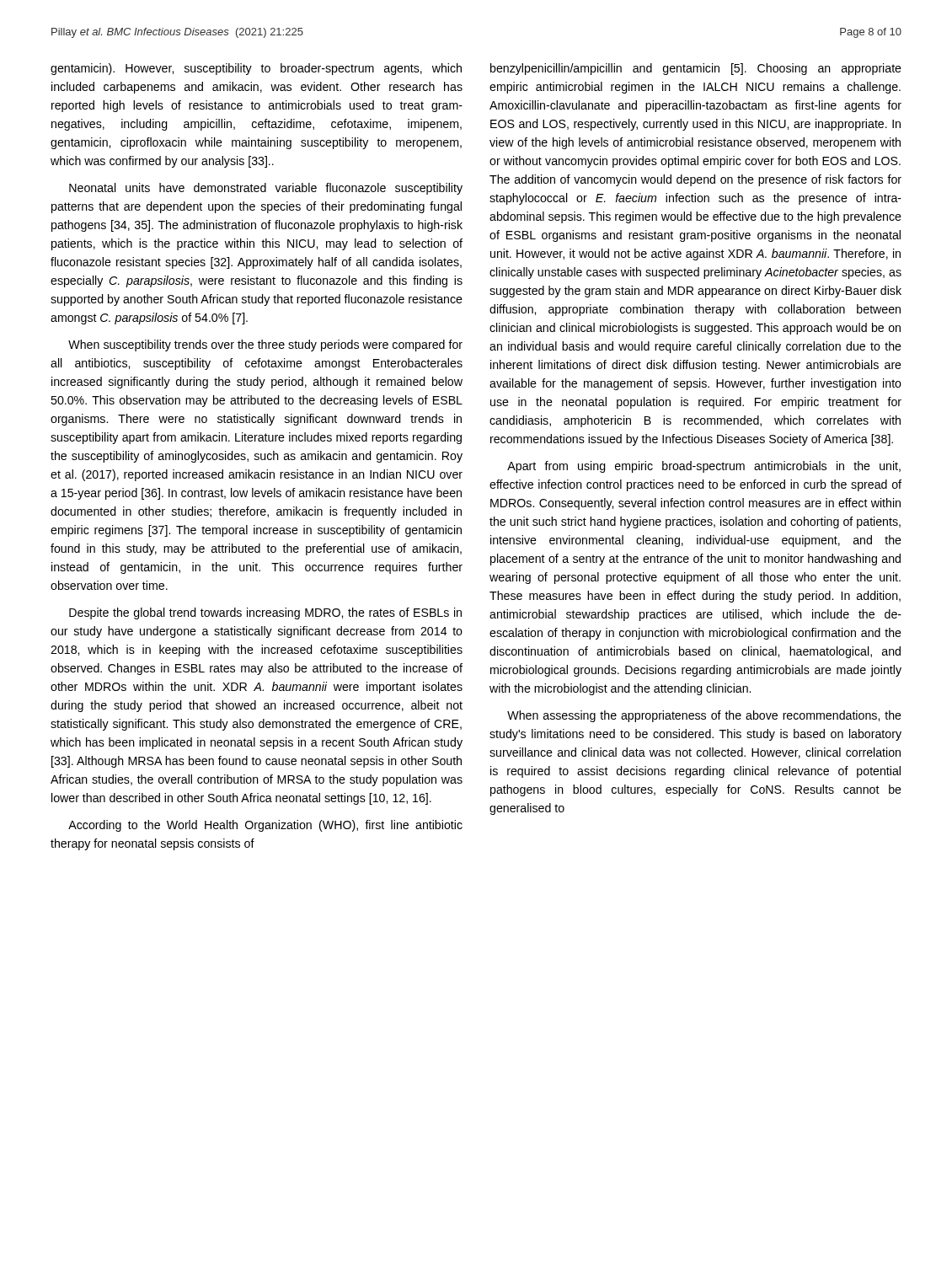This screenshot has height=1264, width=952.
Task: Select the text block with the text "benzylpenicillin/ampicillin and gentamicin [5]. Choosing an appropriate empiric"
Action: [695, 438]
